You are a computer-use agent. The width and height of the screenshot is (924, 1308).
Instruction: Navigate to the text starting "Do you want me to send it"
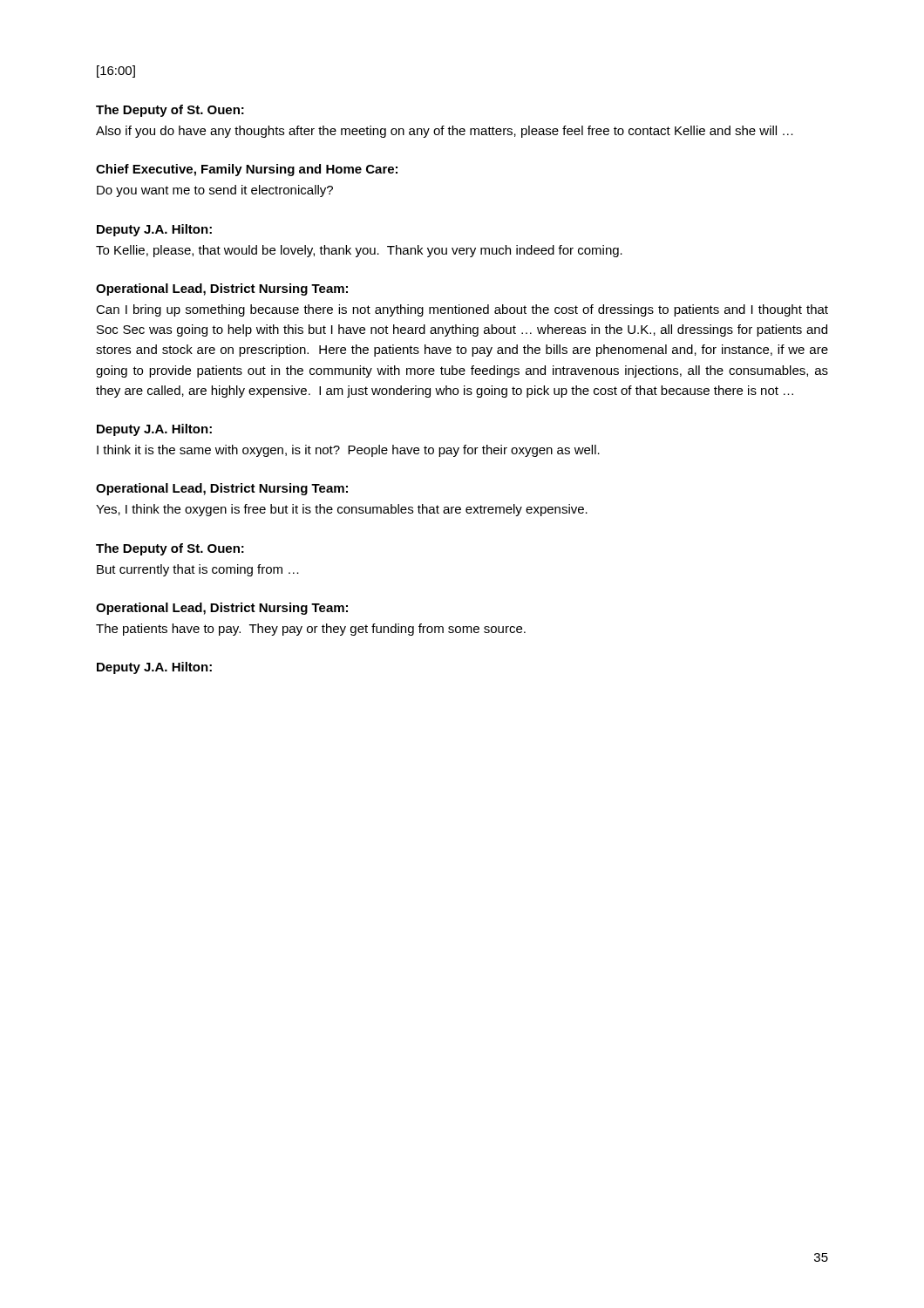click(x=215, y=190)
